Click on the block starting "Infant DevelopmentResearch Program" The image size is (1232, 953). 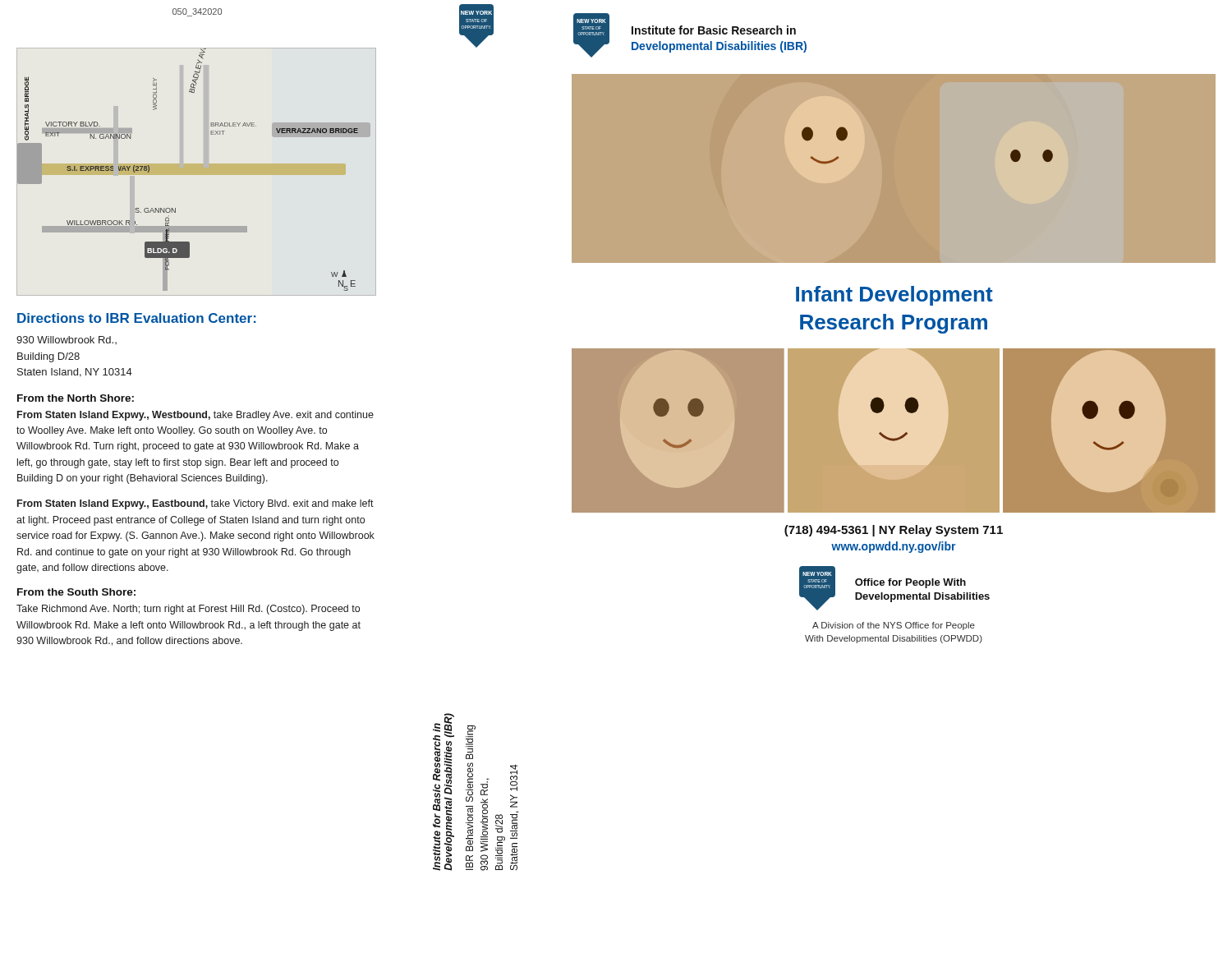click(x=894, y=308)
